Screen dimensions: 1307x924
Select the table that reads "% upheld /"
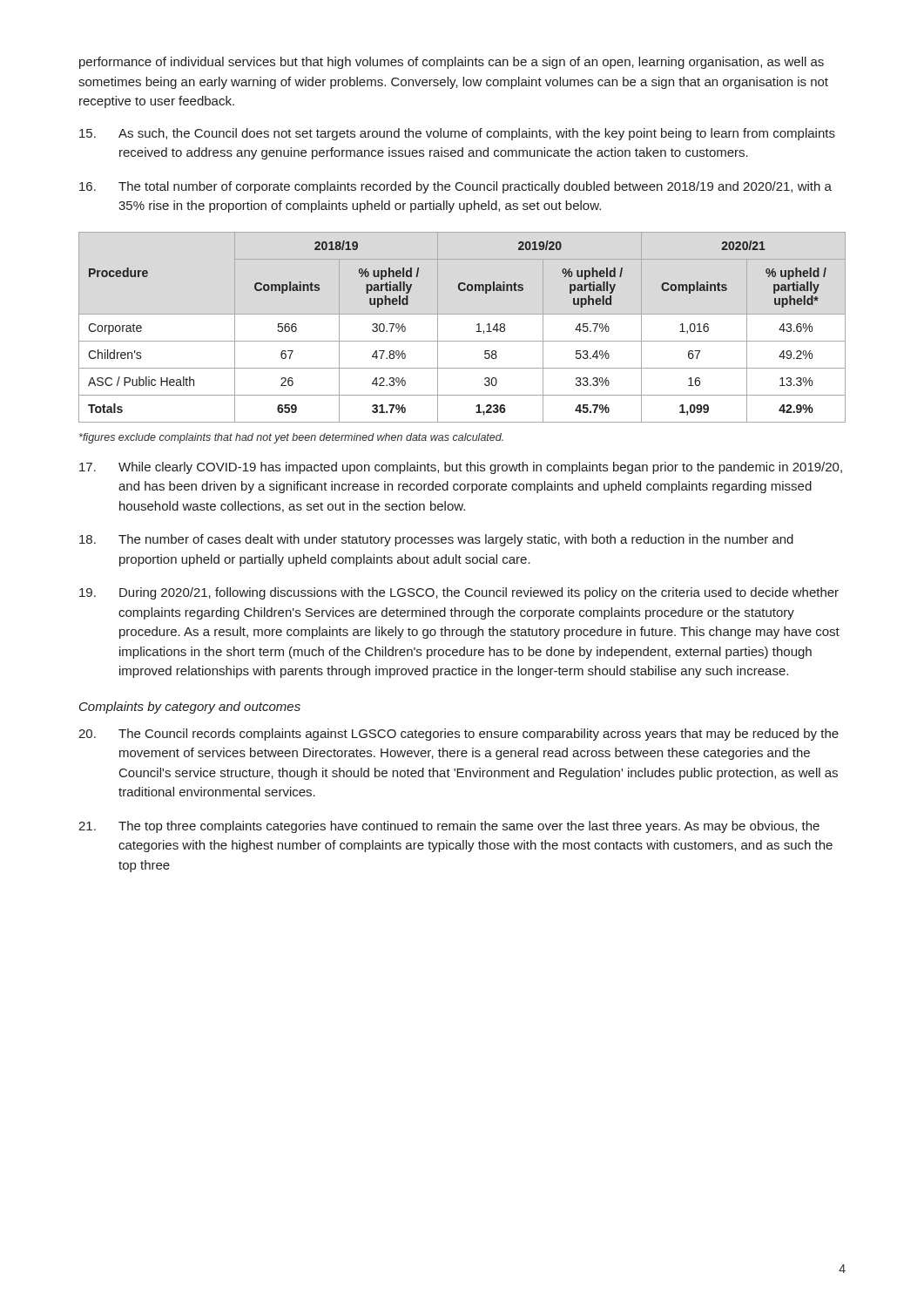tap(462, 327)
